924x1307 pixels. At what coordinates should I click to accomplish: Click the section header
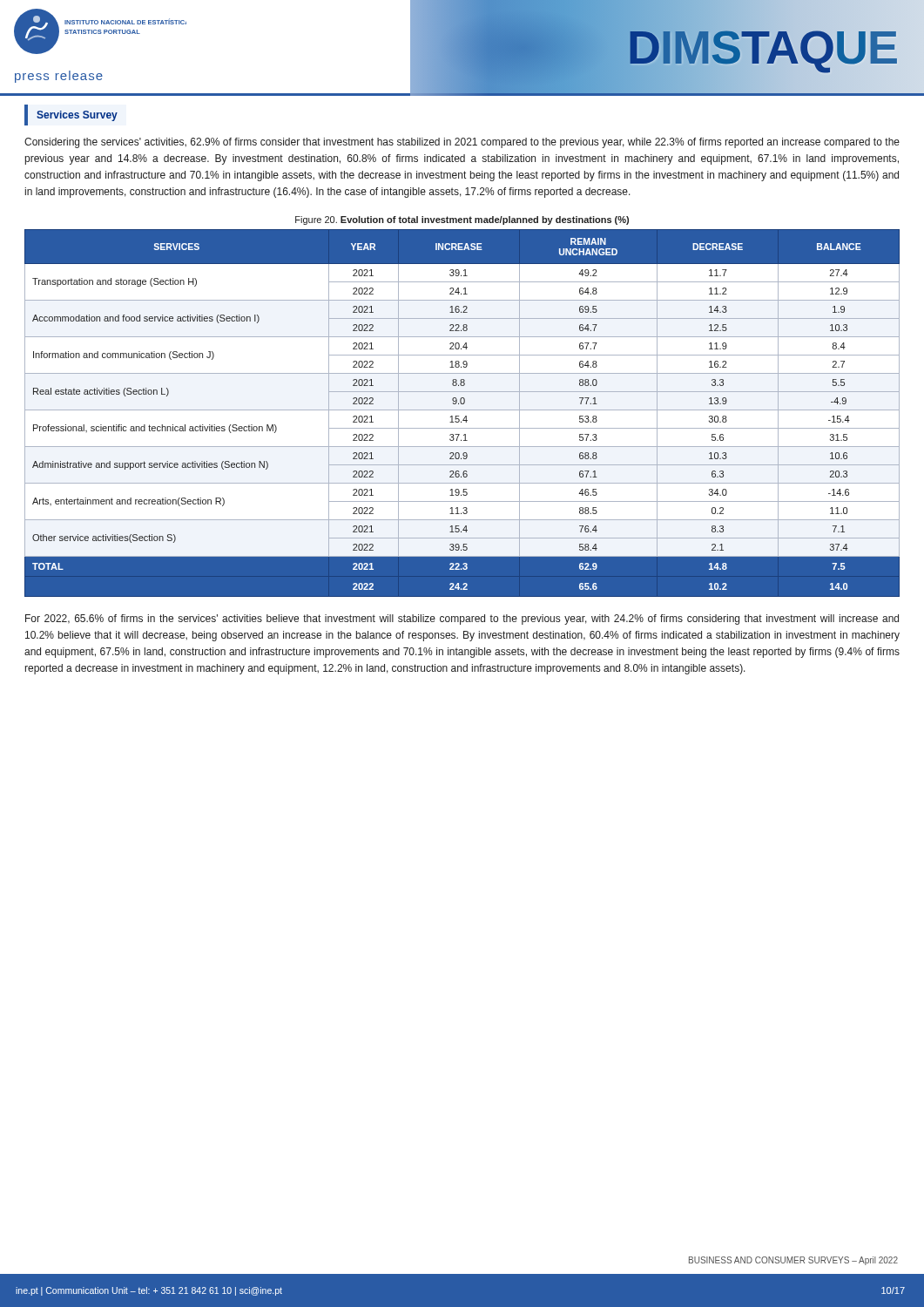click(x=77, y=115)
